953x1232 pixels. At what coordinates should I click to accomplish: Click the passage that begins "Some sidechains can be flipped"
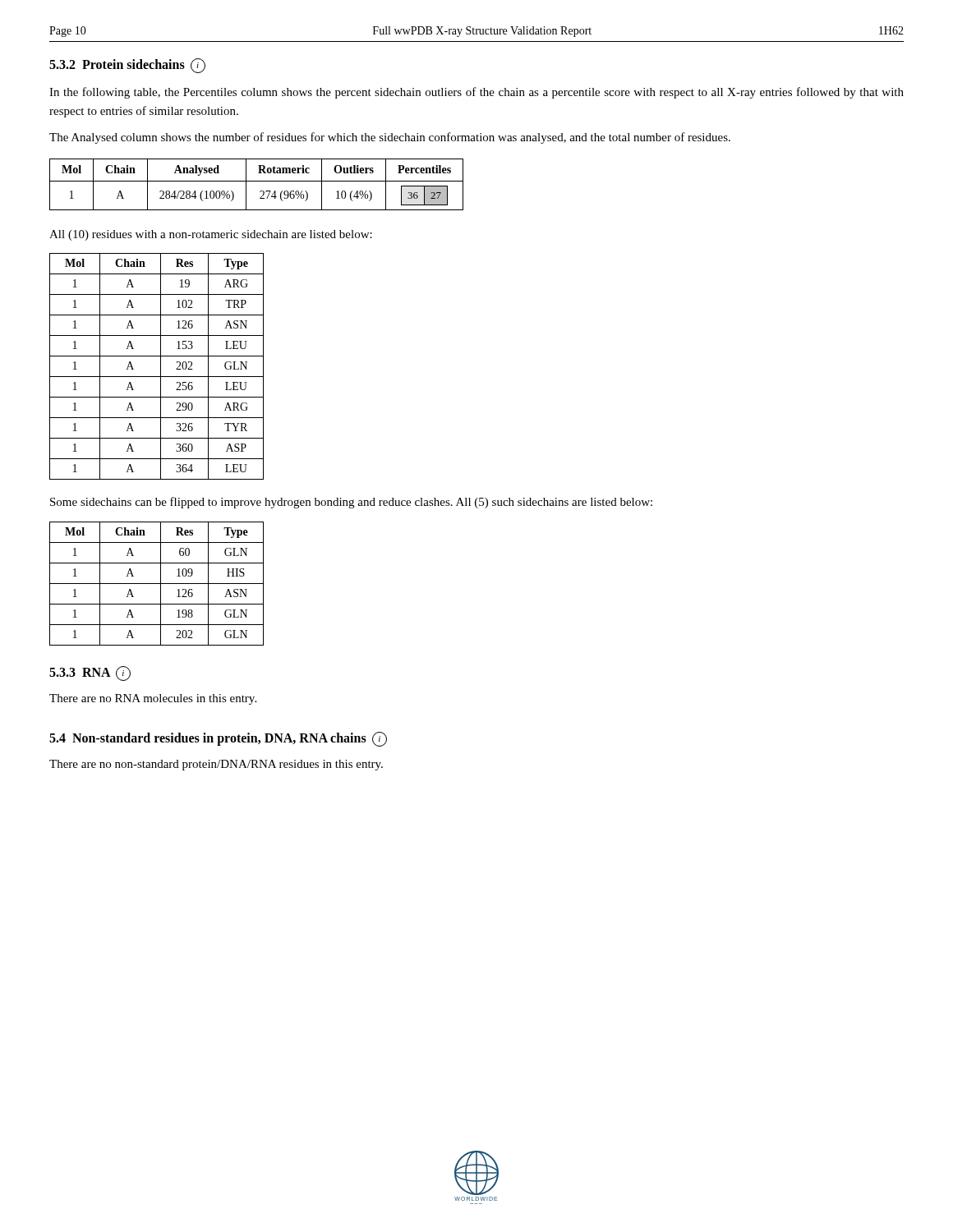click(x=476, y=502)
